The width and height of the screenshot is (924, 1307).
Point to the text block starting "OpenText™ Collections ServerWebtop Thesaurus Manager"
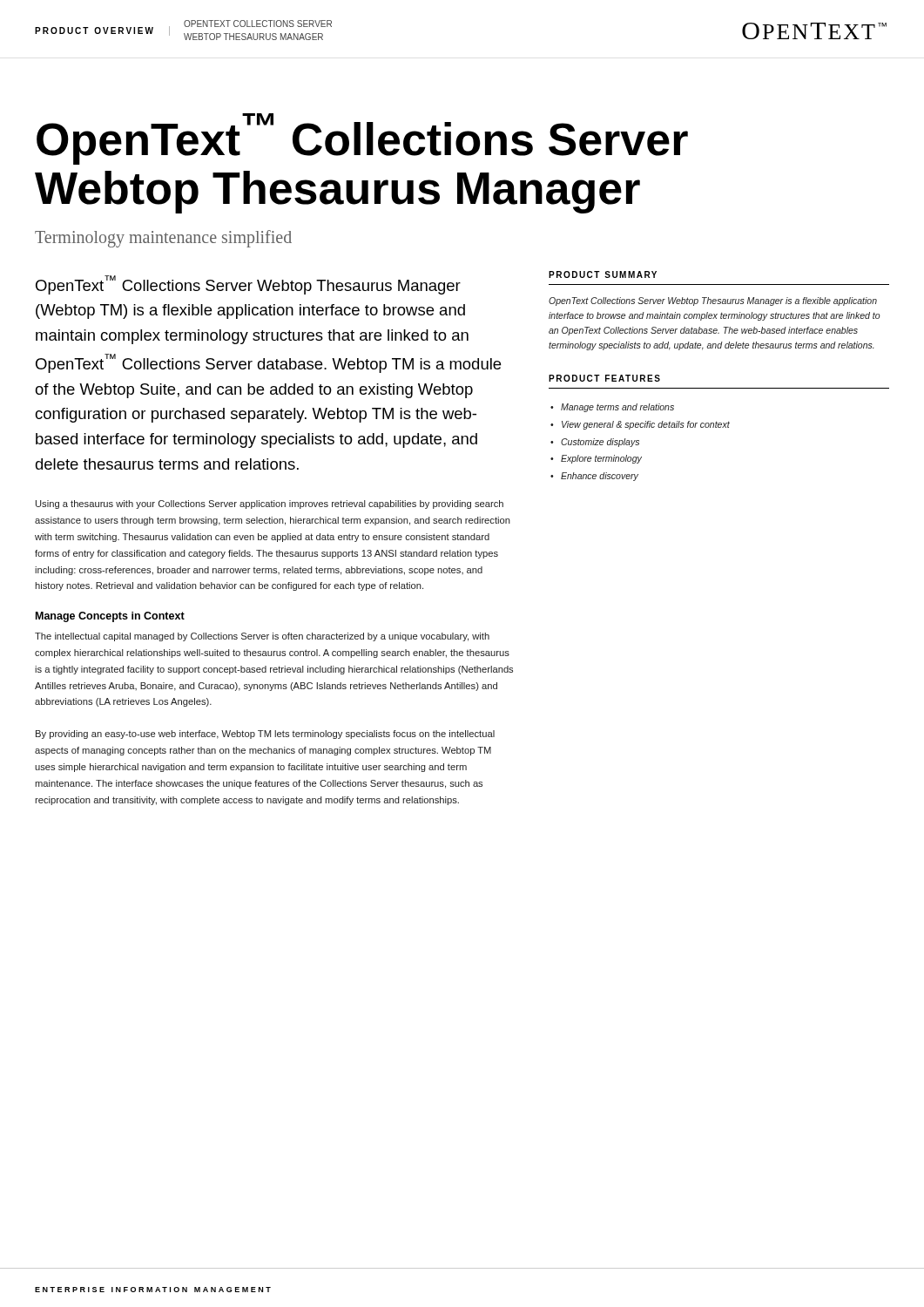(362, 160)
